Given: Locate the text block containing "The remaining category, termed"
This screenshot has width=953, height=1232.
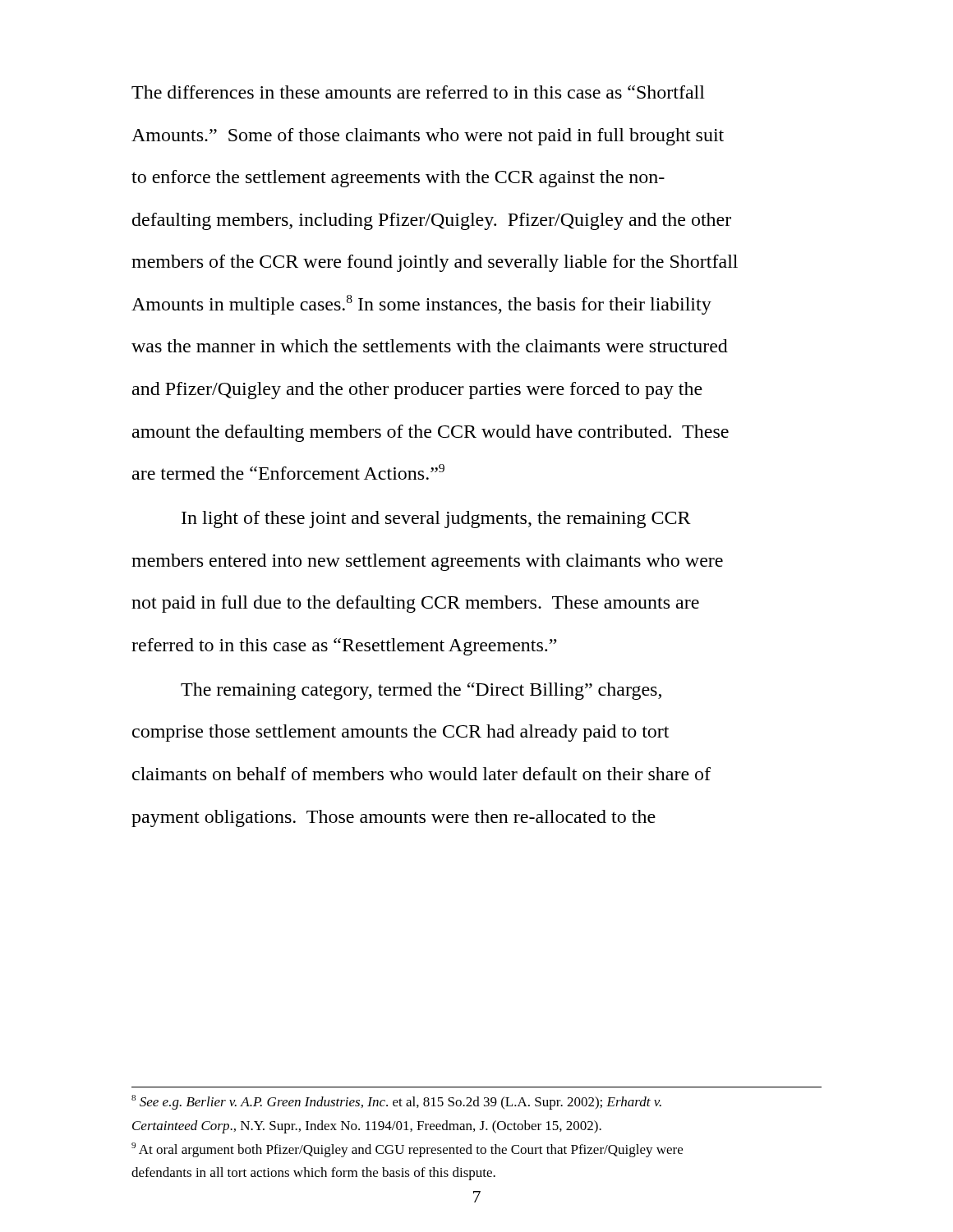Looking at the screenshot, I should click(421, 691).
